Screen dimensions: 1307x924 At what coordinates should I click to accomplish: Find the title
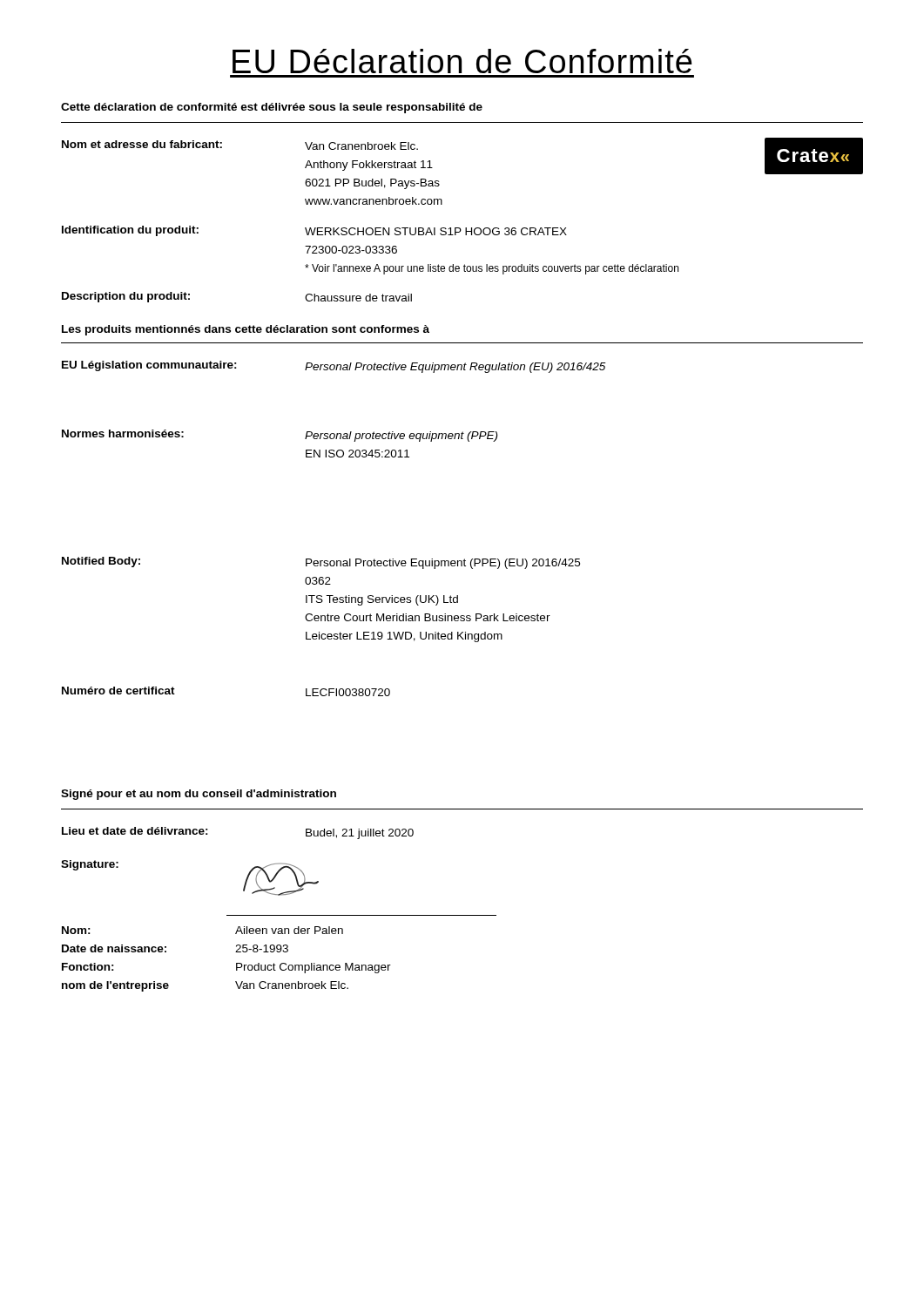(462, 62)
